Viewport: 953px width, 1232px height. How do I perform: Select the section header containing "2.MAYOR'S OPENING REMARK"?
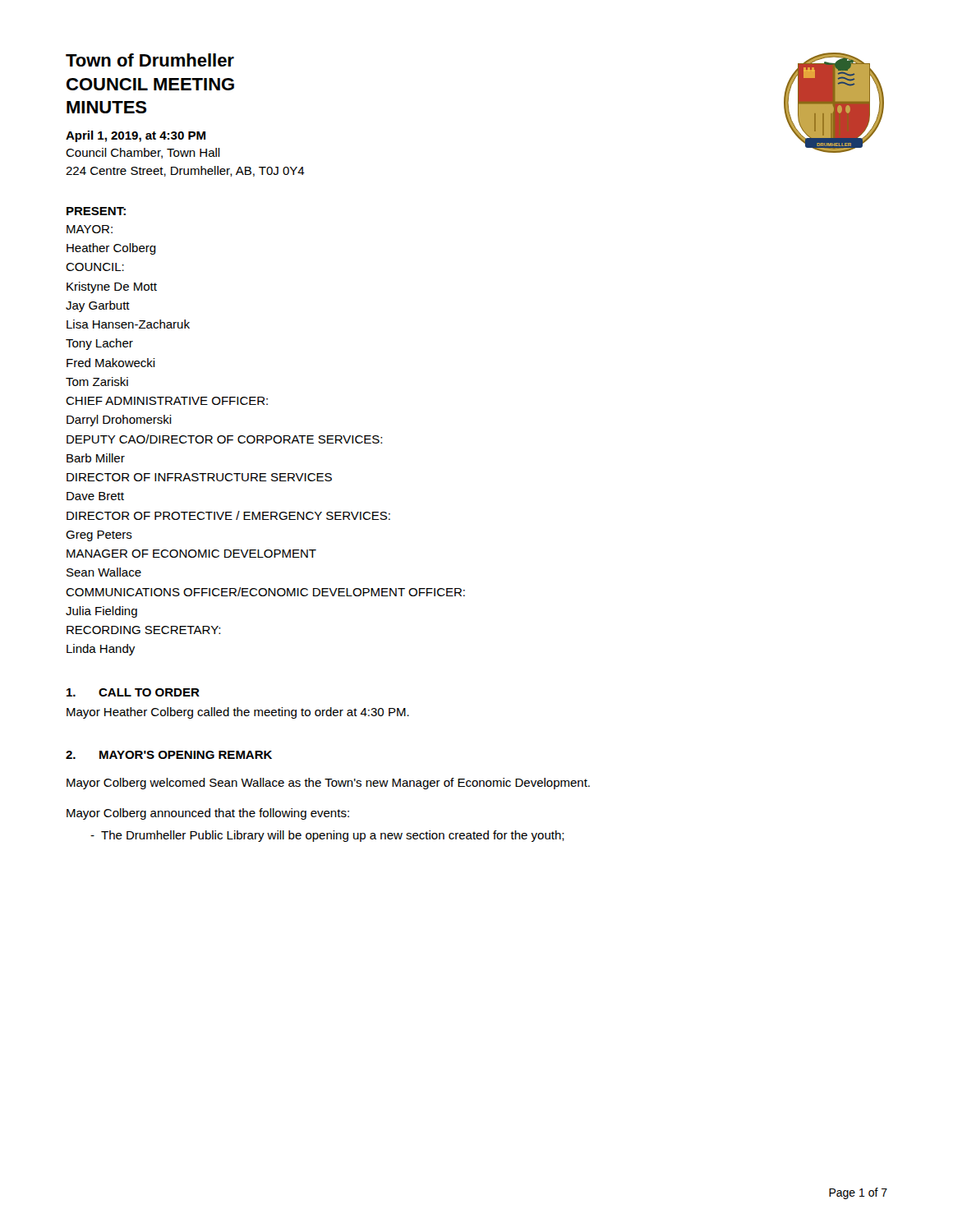click(169, 754)
